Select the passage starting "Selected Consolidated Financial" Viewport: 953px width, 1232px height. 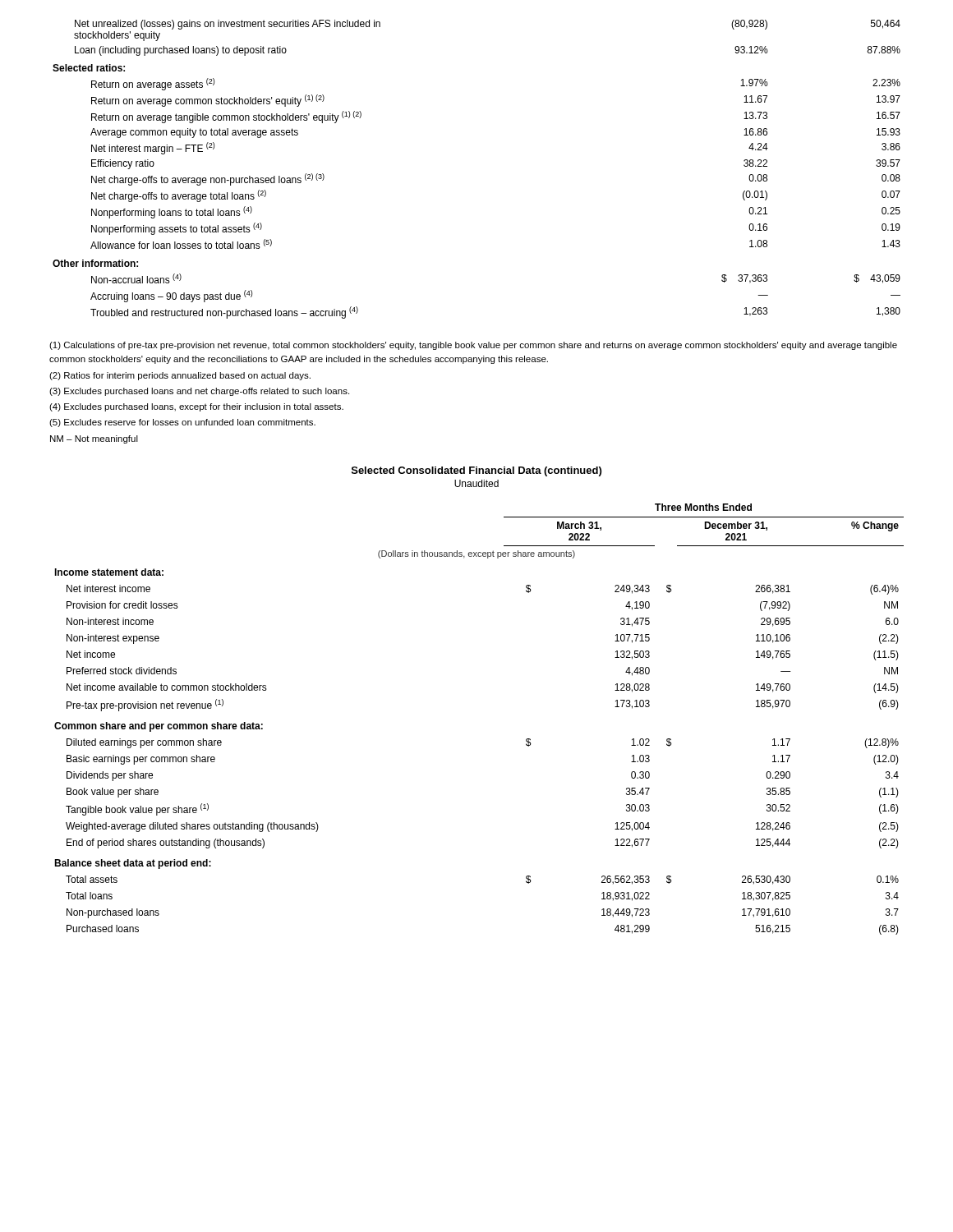(476, 470)
